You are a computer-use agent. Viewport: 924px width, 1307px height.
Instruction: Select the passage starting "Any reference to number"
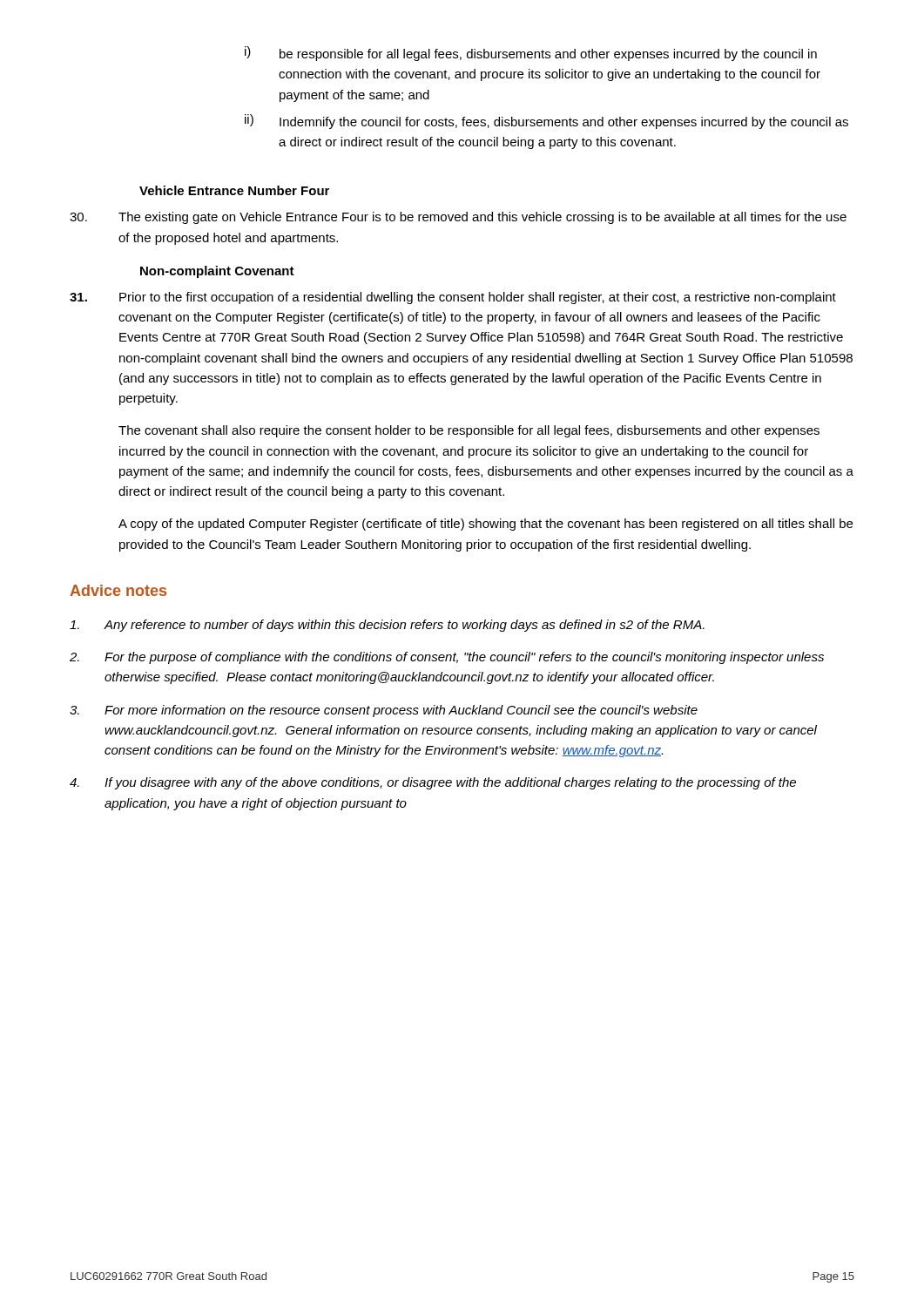(x=462, y=624)
